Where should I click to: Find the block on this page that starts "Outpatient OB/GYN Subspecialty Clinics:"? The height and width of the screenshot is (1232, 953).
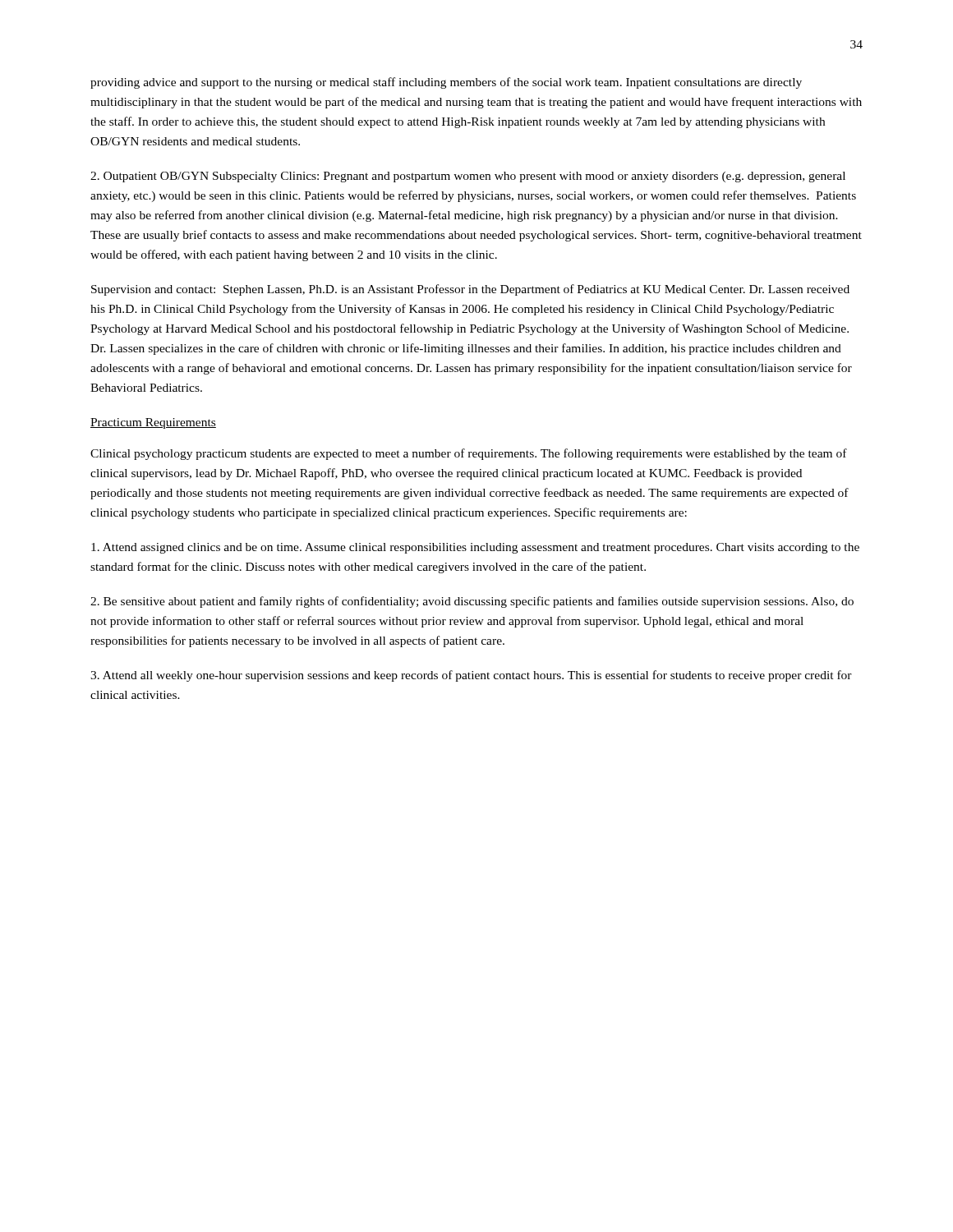click(x=476, y=215)
